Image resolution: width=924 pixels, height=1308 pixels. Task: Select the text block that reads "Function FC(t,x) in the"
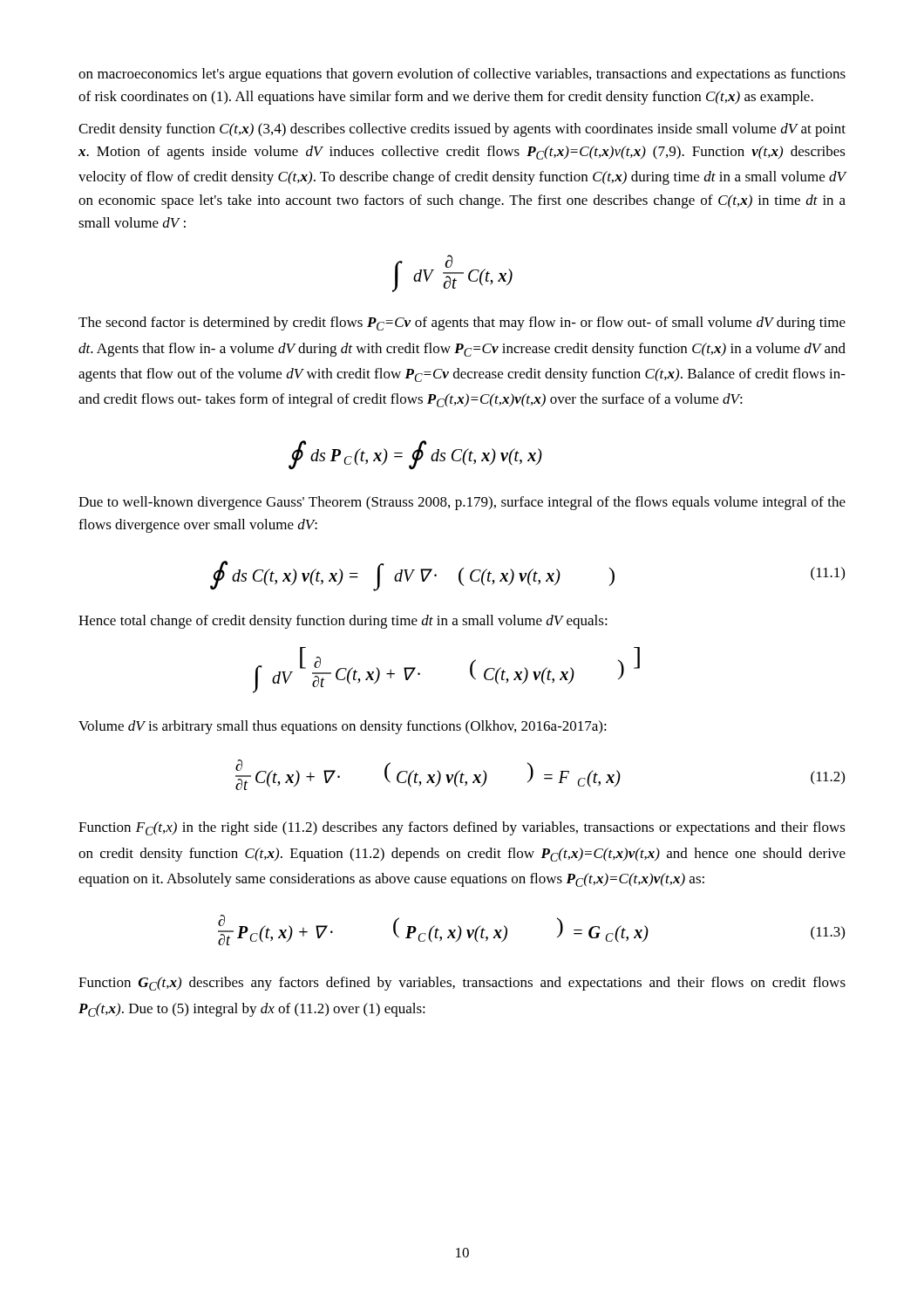462,854
